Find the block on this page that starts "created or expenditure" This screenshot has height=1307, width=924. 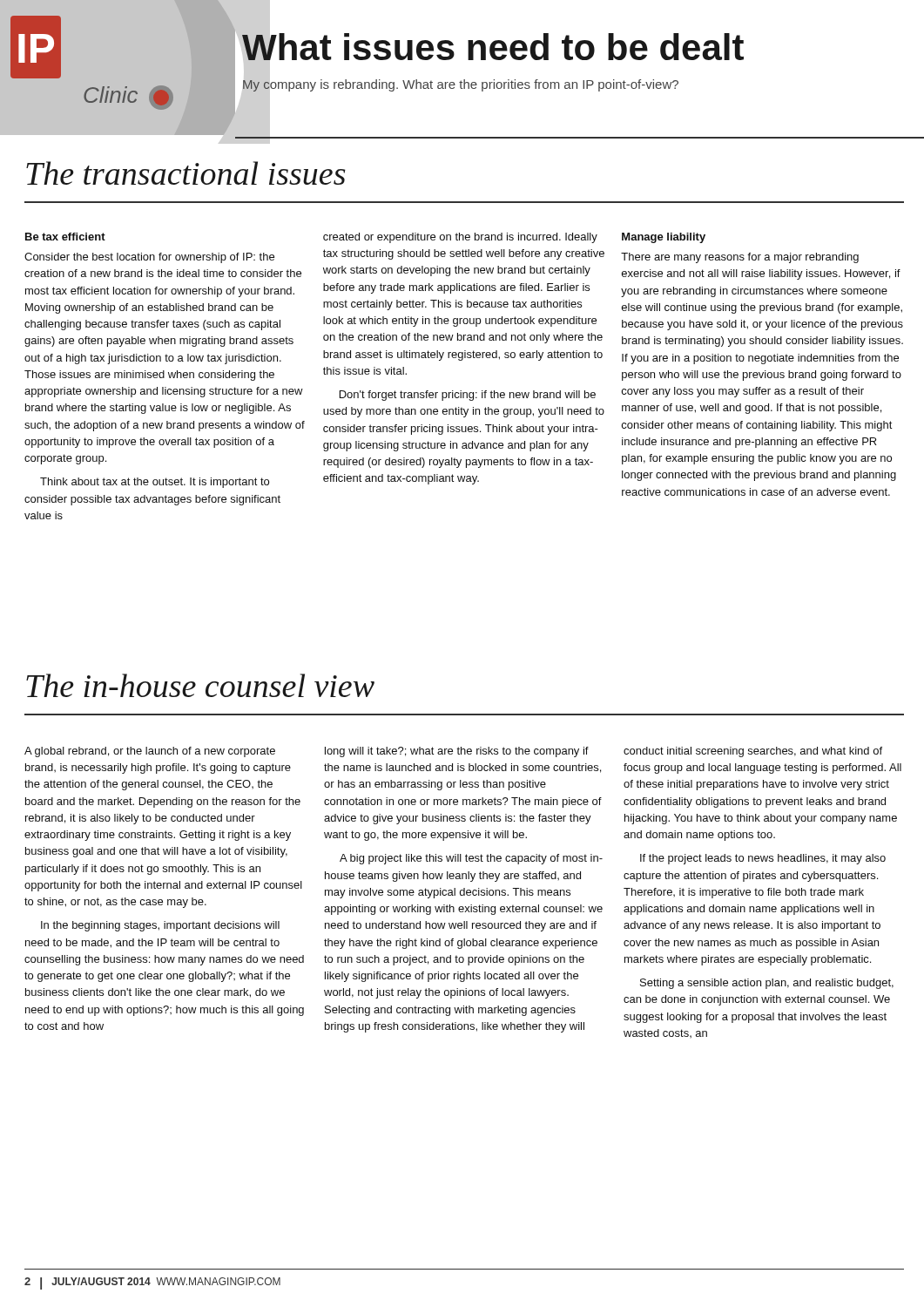pos(464,357)
